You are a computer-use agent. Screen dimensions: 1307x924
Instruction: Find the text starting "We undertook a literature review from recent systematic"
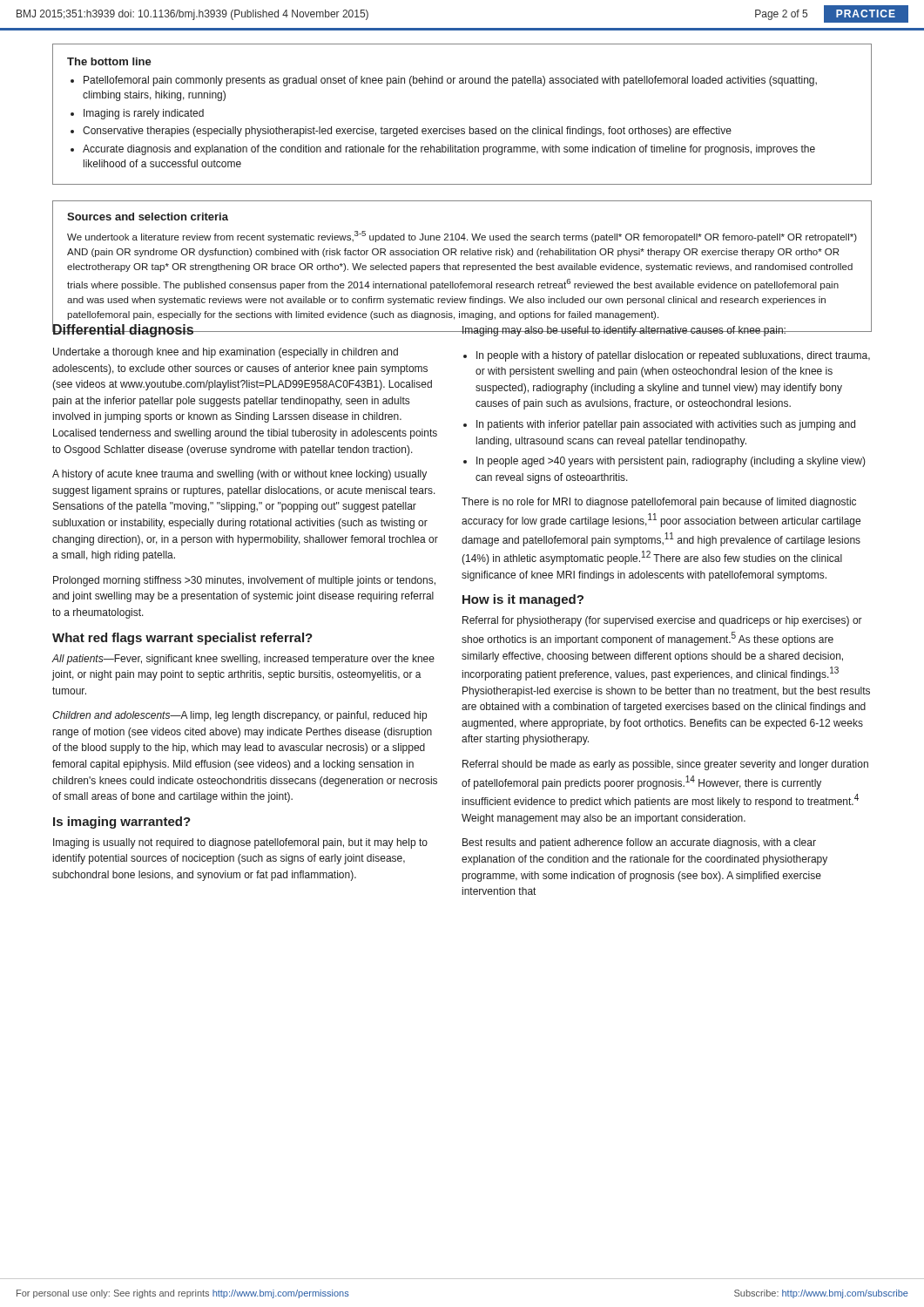462,275
